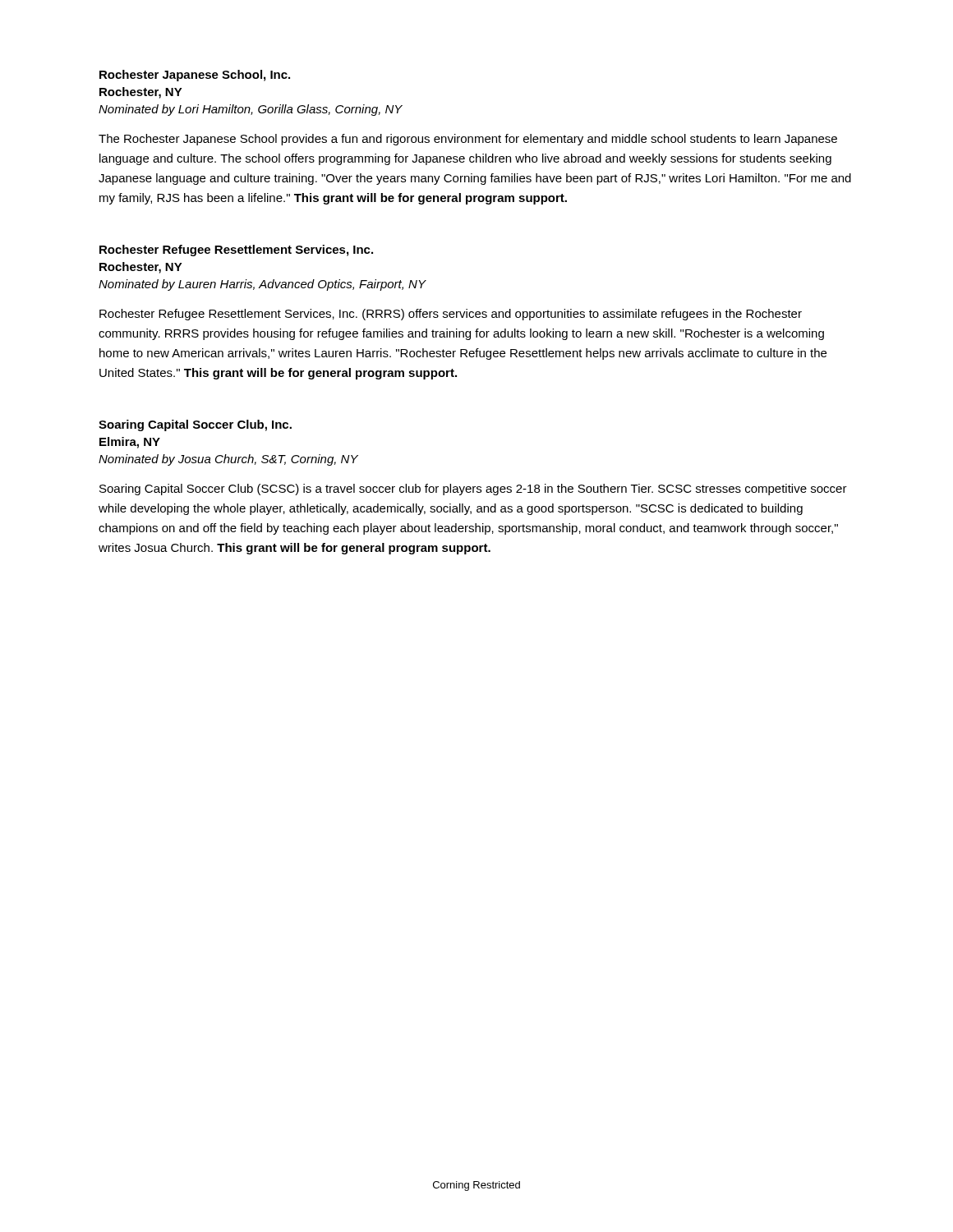Find the text starting "Rochester Refugee Resettlement Services, Inc. (RRRS) offers services"
This screenshot has height=1232, width=953.
[x=463, y=343]
